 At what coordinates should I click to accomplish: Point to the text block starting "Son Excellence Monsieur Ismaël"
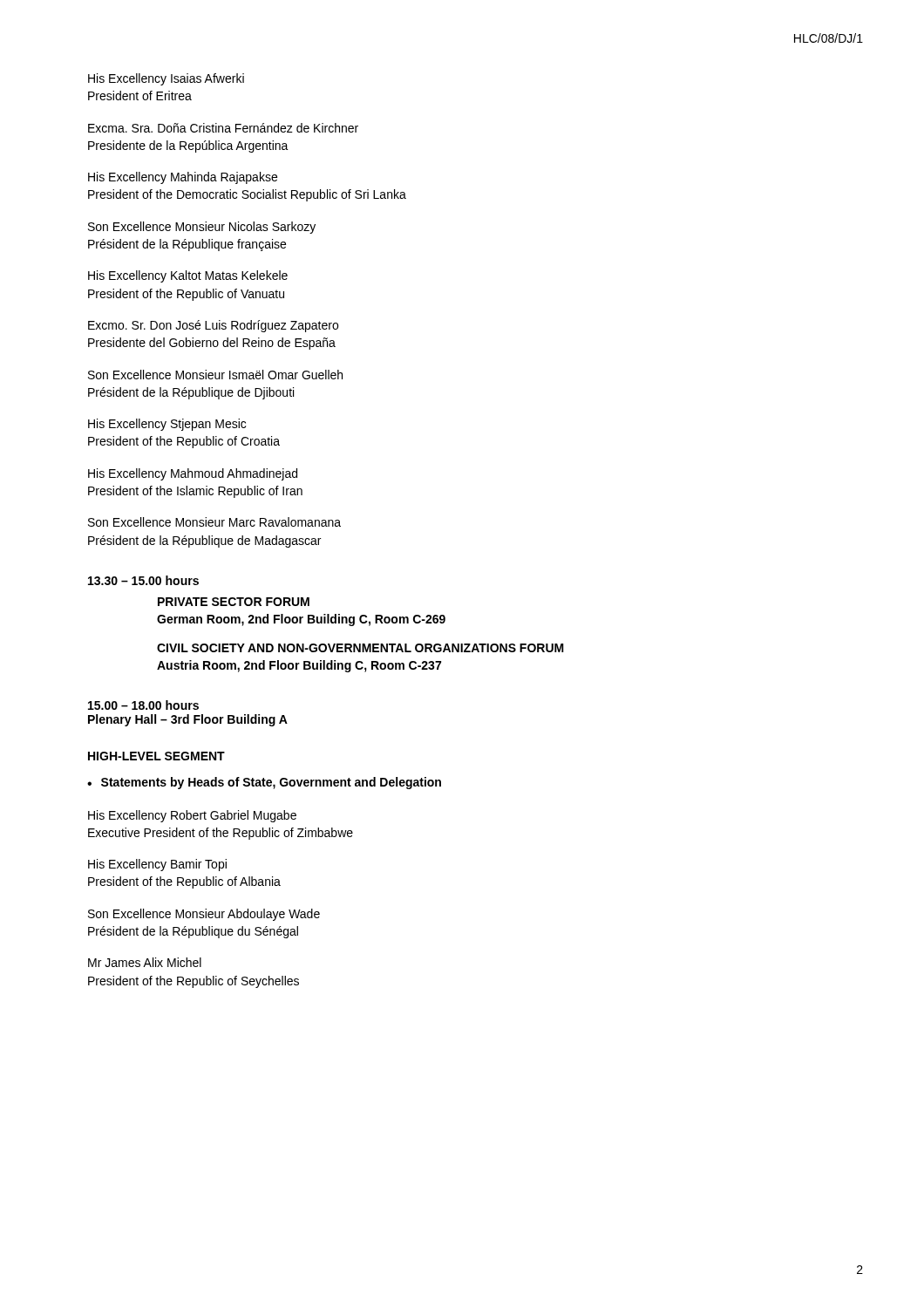tap(215, 383)
